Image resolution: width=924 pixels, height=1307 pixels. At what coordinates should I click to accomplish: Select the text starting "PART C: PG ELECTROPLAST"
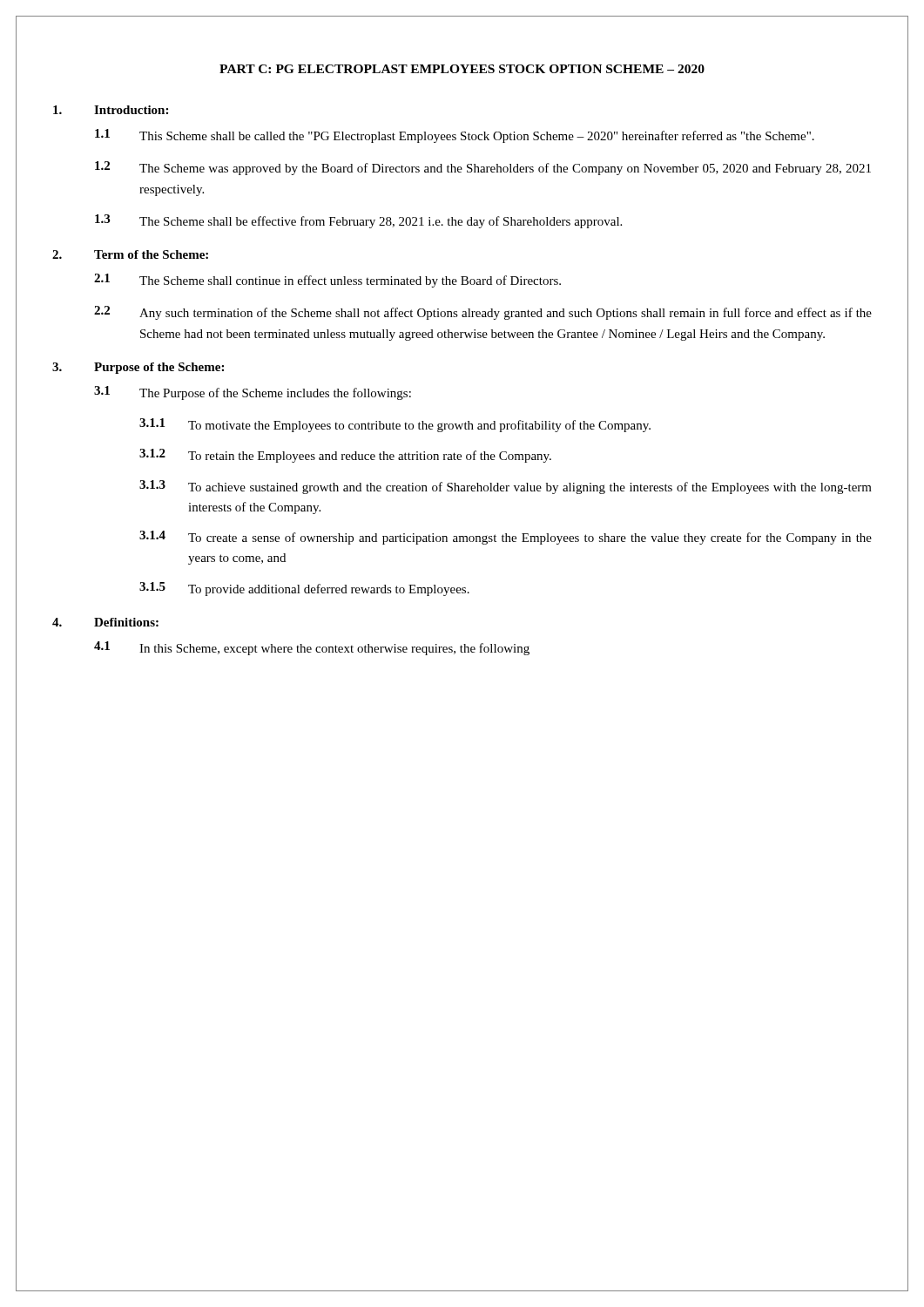click(462, 68)
